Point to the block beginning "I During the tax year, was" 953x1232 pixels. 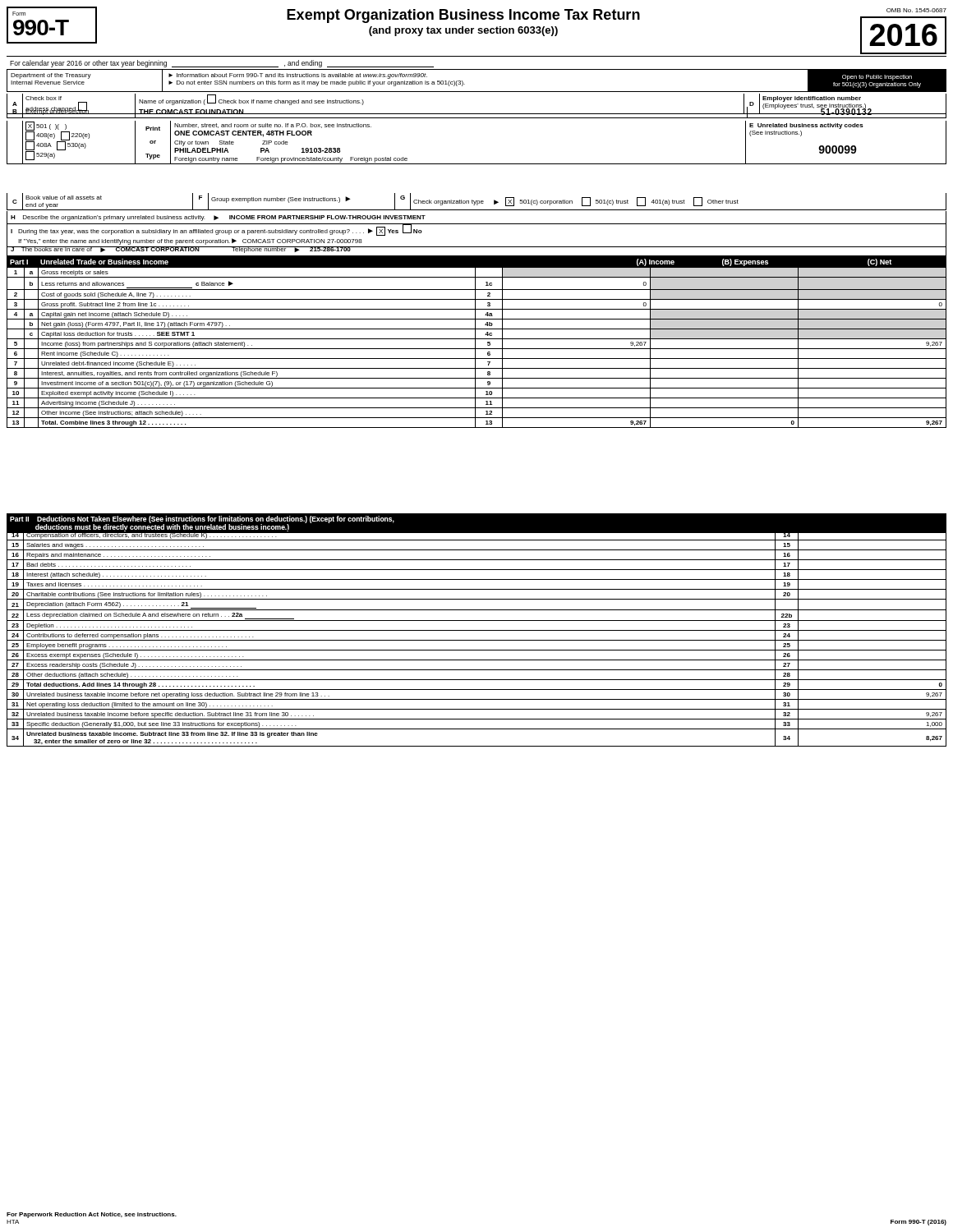click(x=216, y=235)
